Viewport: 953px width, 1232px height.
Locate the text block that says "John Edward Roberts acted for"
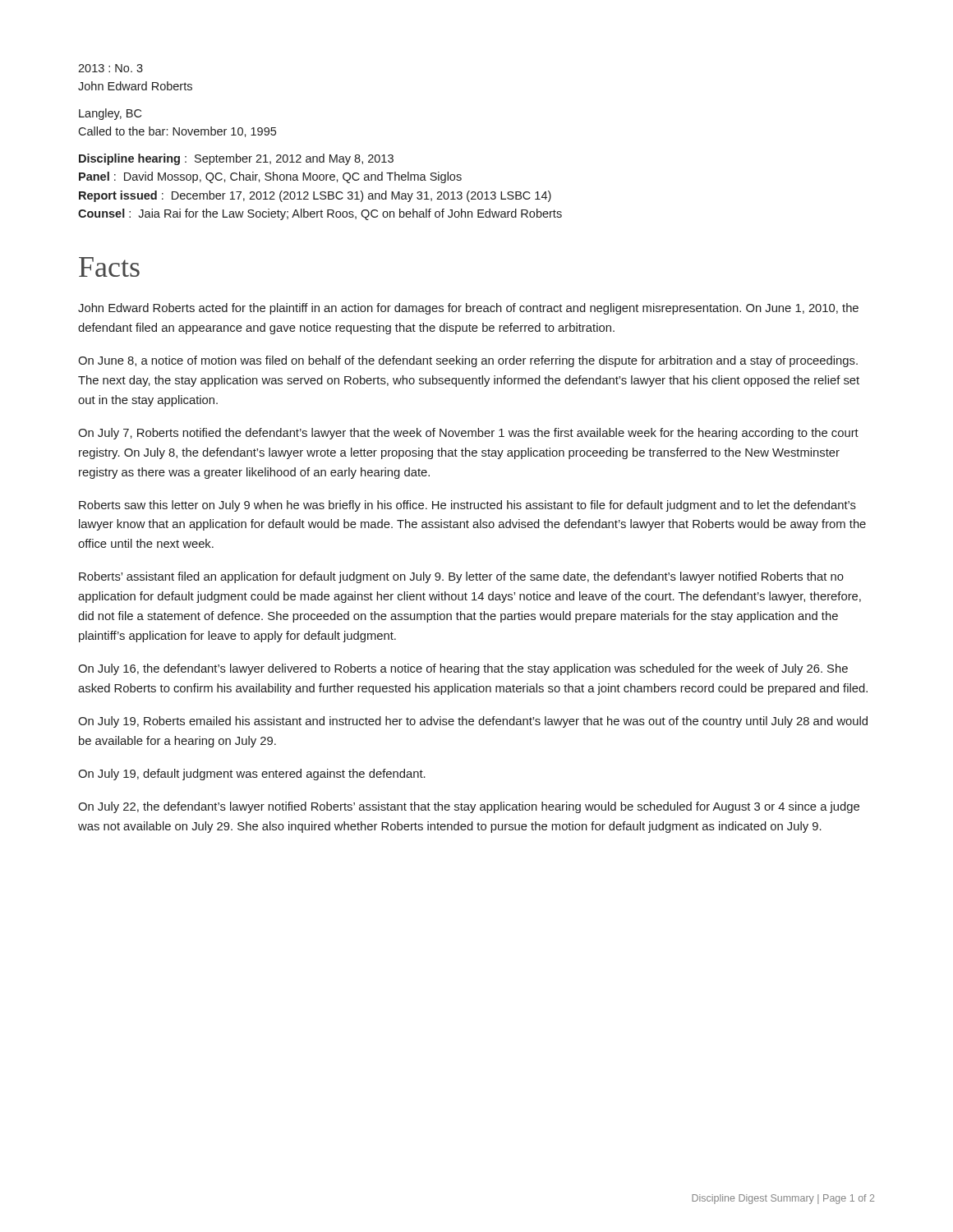pos(476,318)
